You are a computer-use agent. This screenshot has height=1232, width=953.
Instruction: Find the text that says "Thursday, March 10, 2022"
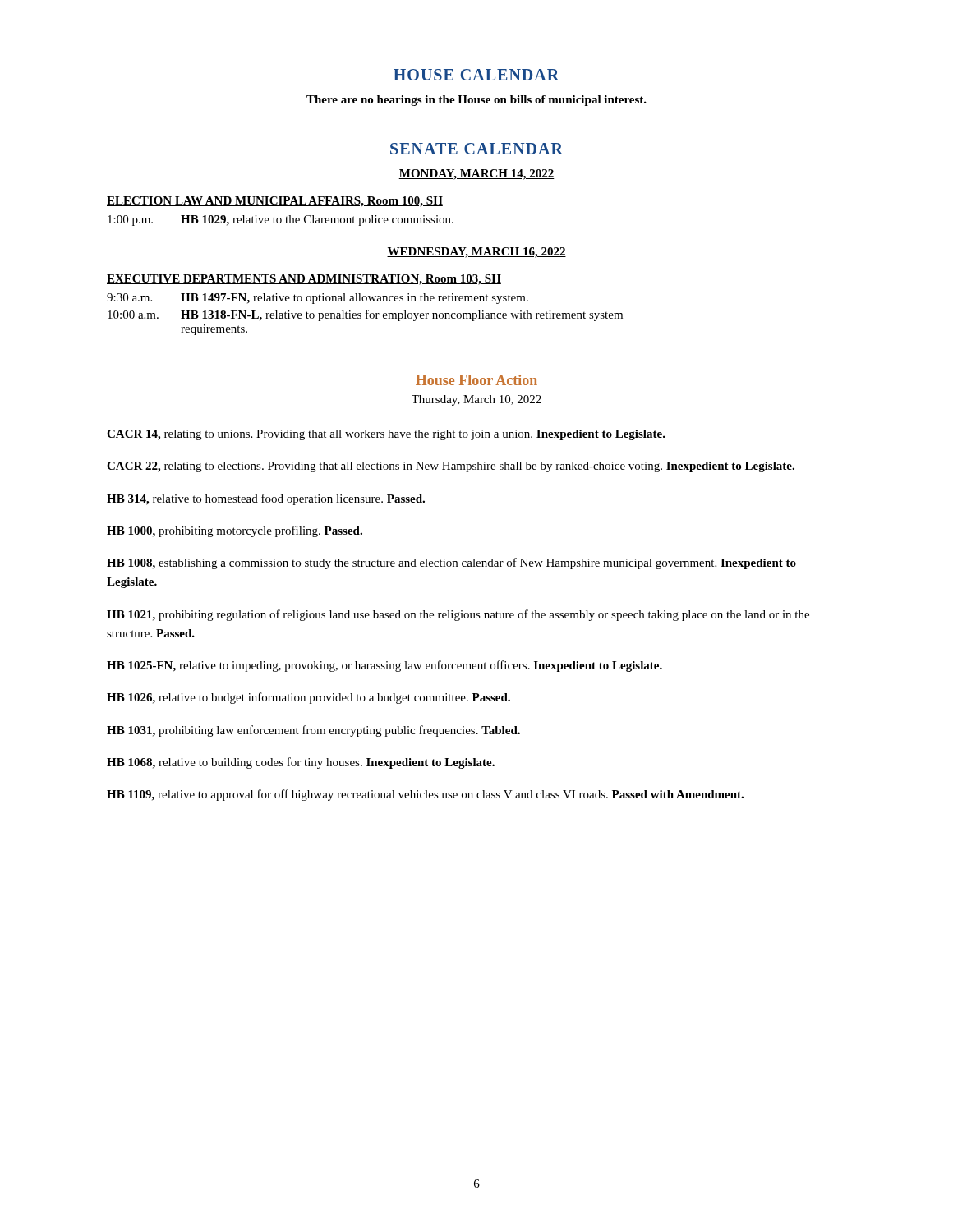coord(476,399)
